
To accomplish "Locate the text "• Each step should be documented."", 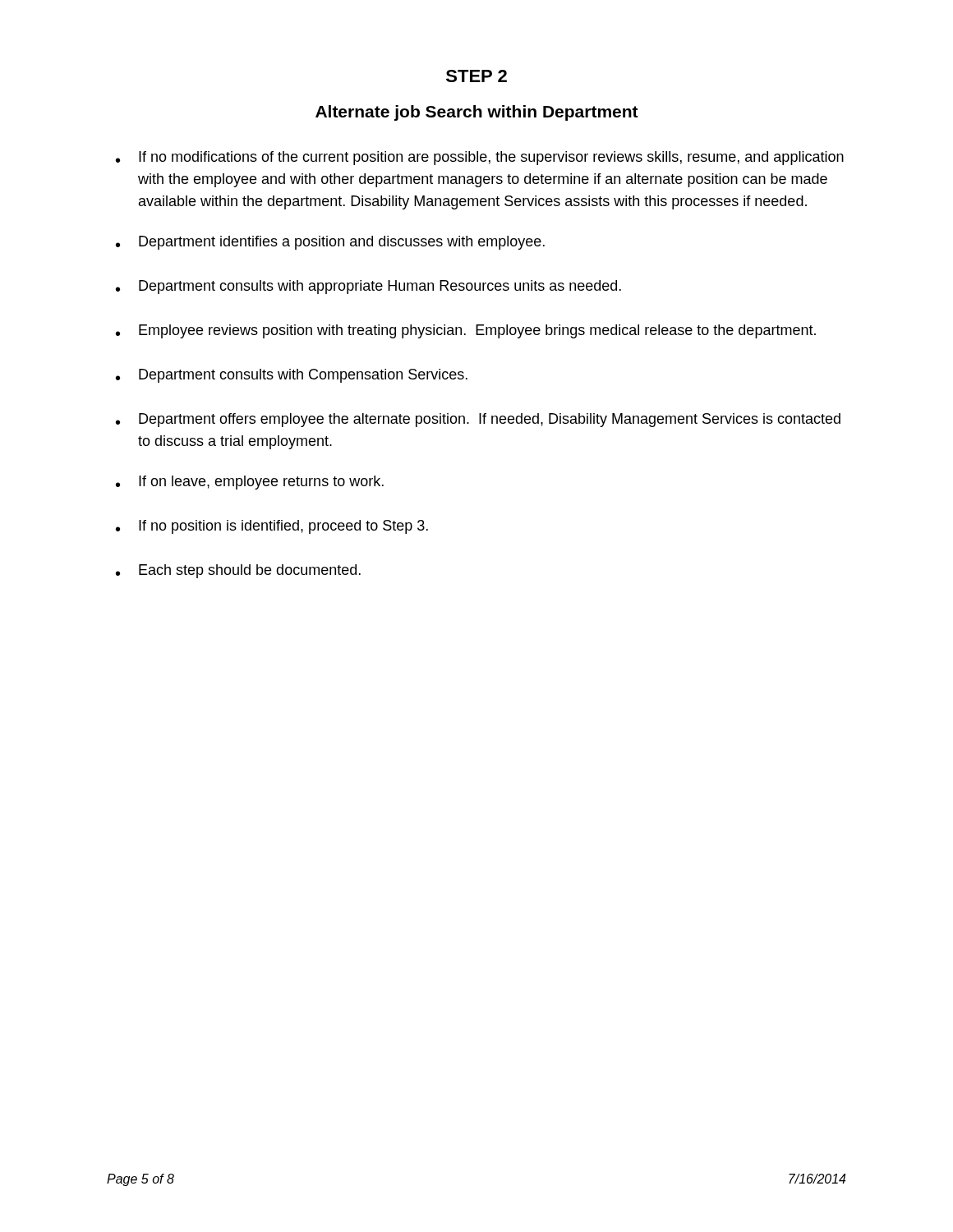I will tap(238, 571).
